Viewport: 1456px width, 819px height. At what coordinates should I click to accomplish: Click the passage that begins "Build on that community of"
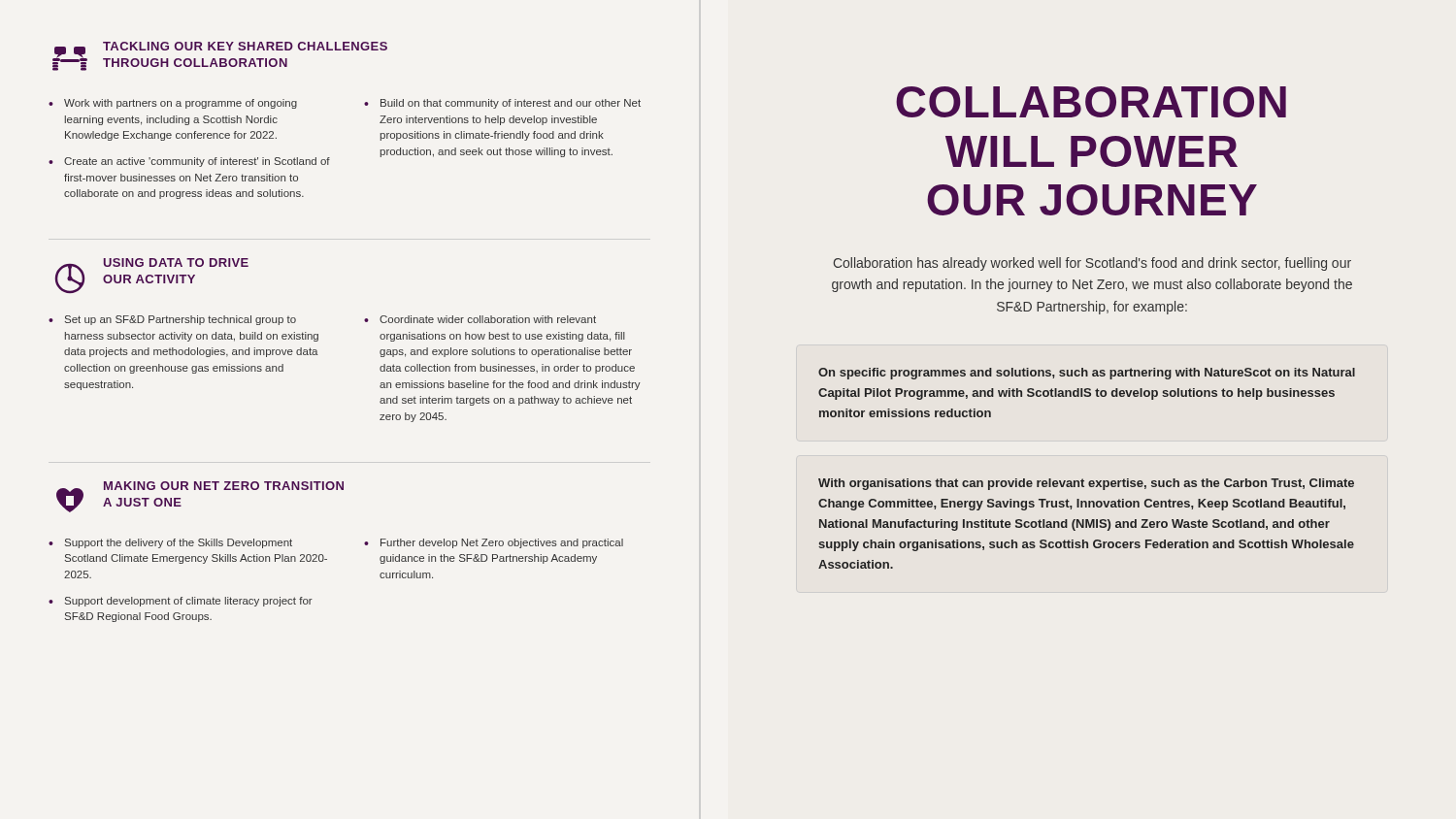pos(510,127)
